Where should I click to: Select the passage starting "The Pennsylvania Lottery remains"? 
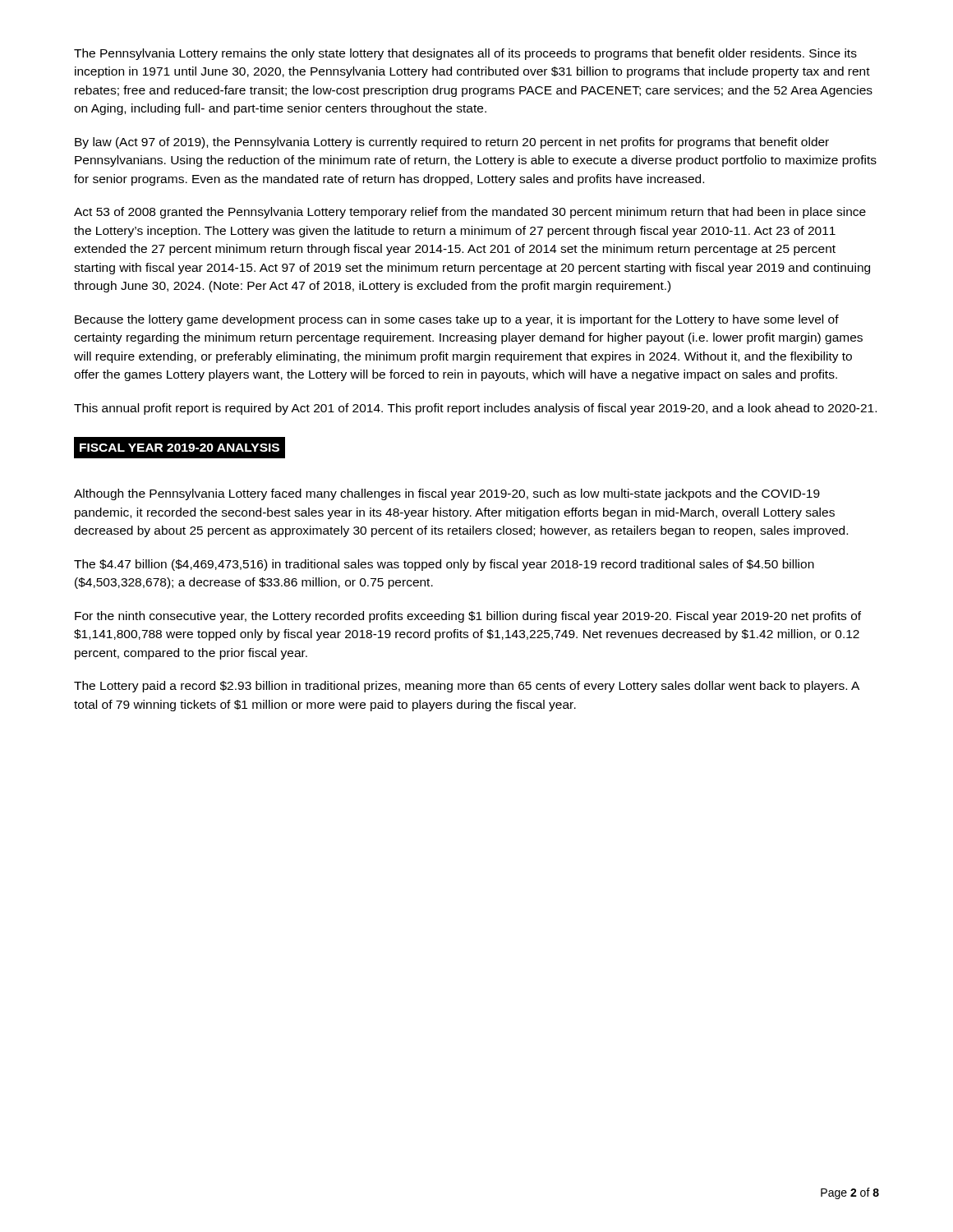click(473, 81)
